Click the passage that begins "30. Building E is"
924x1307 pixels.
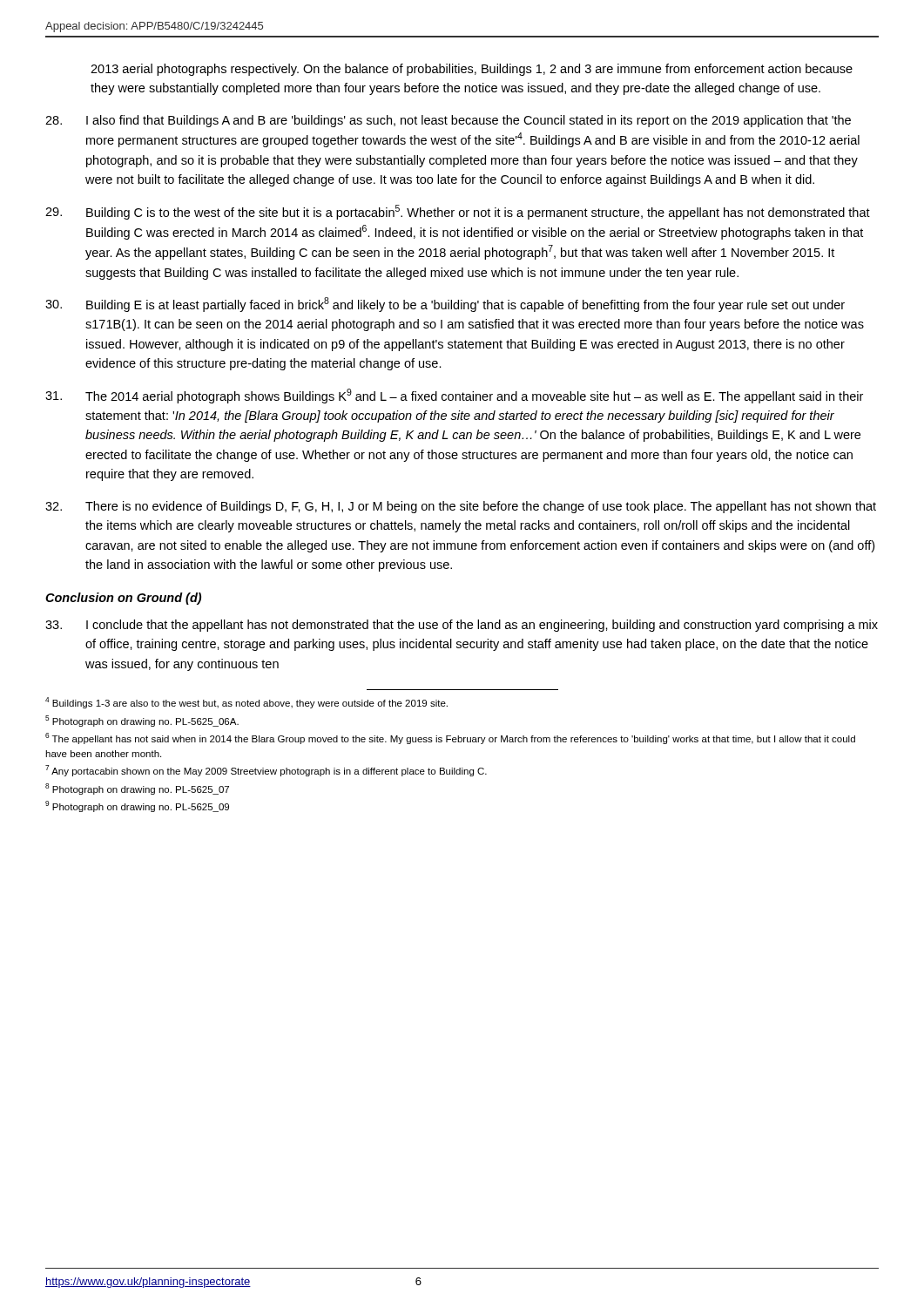coord(462,334)
